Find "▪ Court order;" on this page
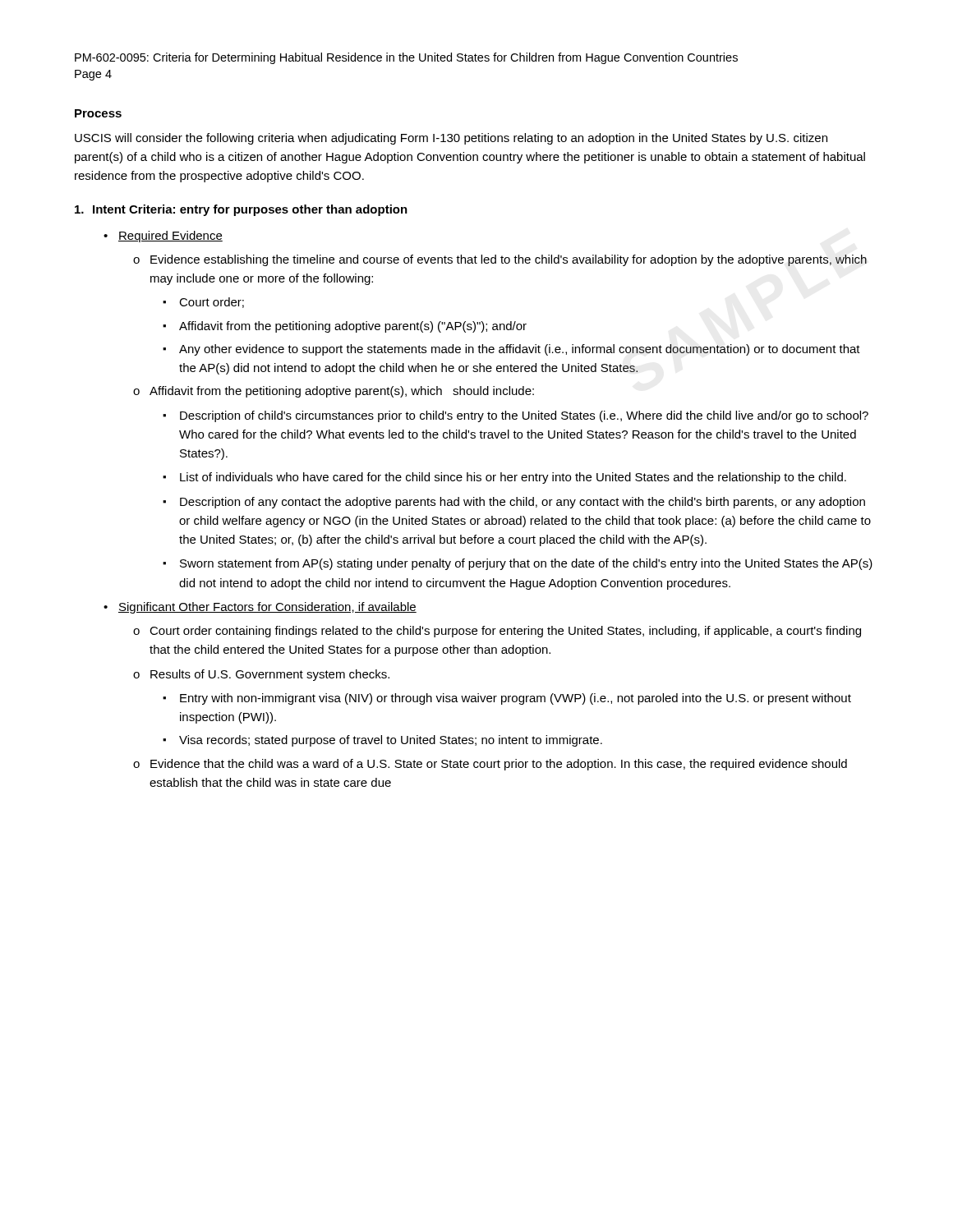 pyautogui.click(x=204, y=302)
